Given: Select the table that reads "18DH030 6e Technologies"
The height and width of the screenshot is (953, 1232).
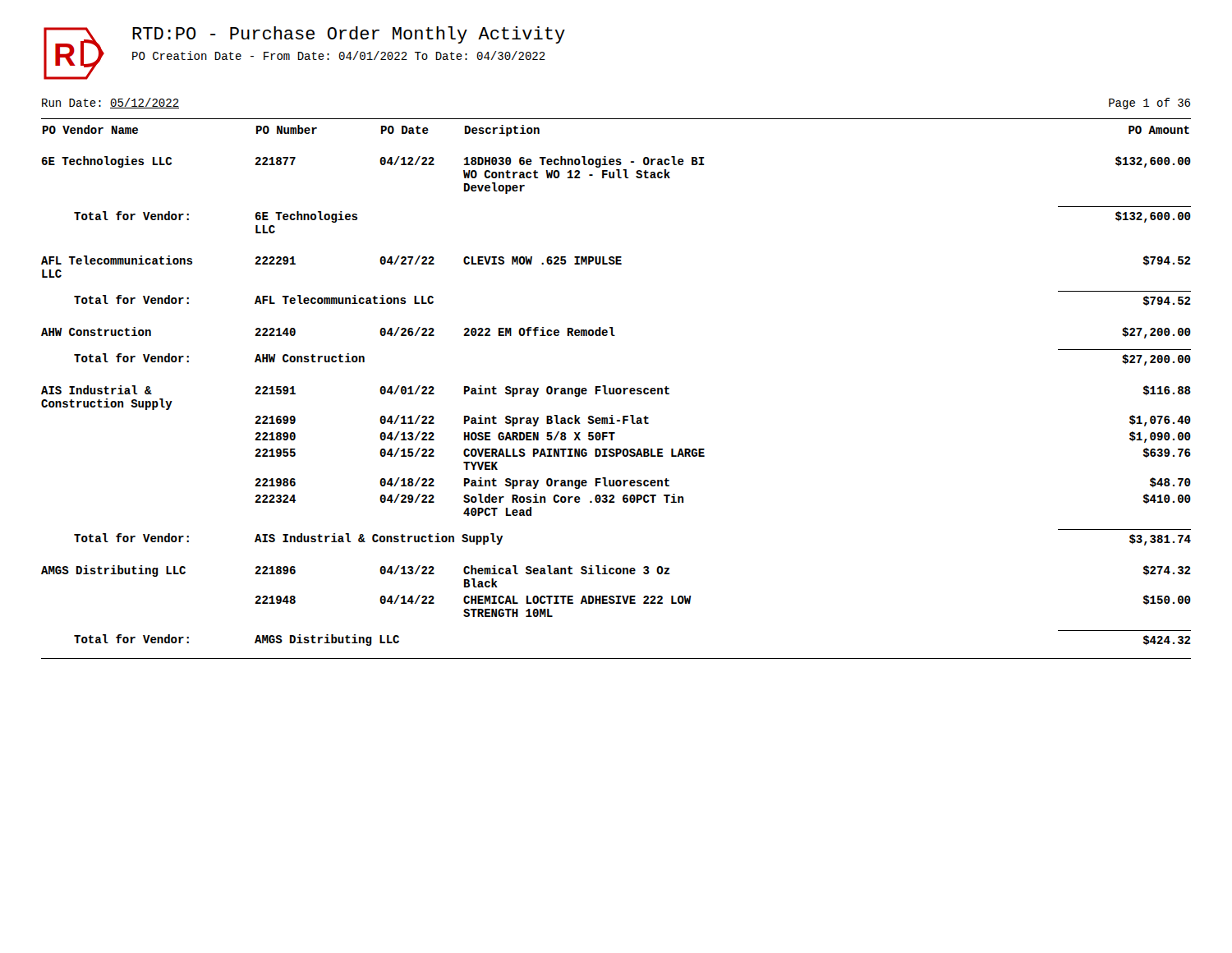Looking at the screenshot, I should pyautogui.click(x=616, y=388).
